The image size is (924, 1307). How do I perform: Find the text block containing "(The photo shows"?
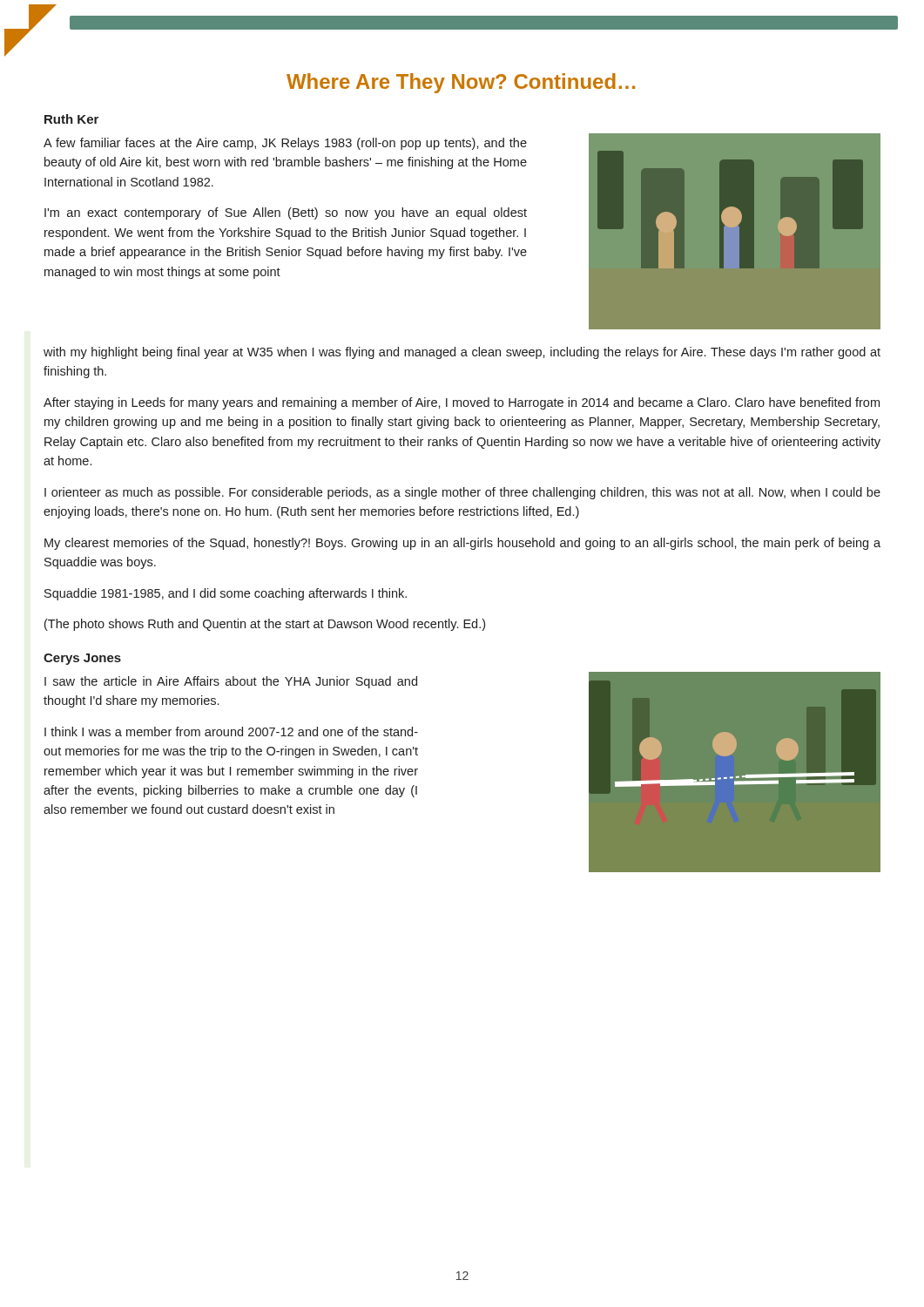tap(265, 624)
